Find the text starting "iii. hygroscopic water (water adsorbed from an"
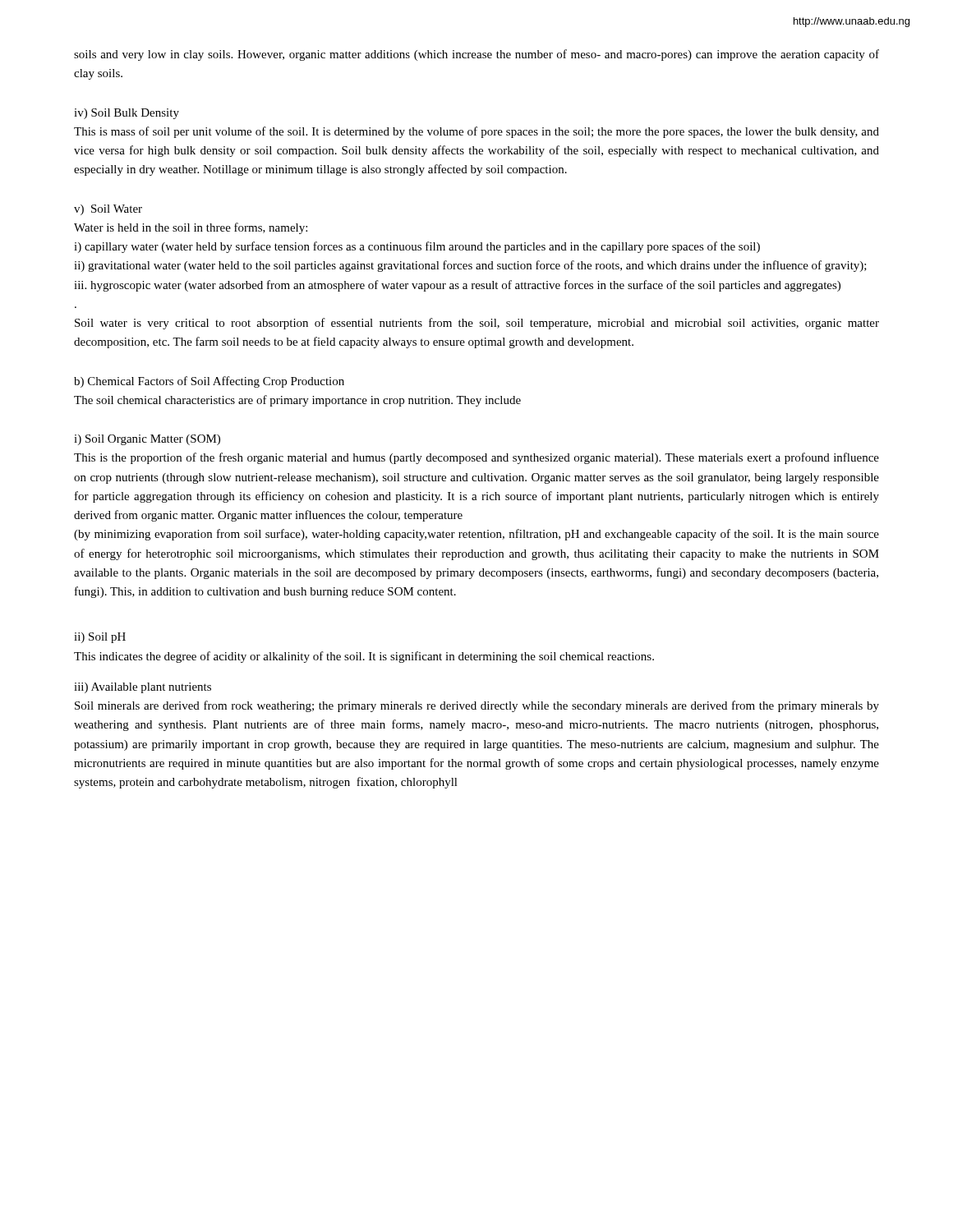The image size is (953, 1232). coord(476,285)
